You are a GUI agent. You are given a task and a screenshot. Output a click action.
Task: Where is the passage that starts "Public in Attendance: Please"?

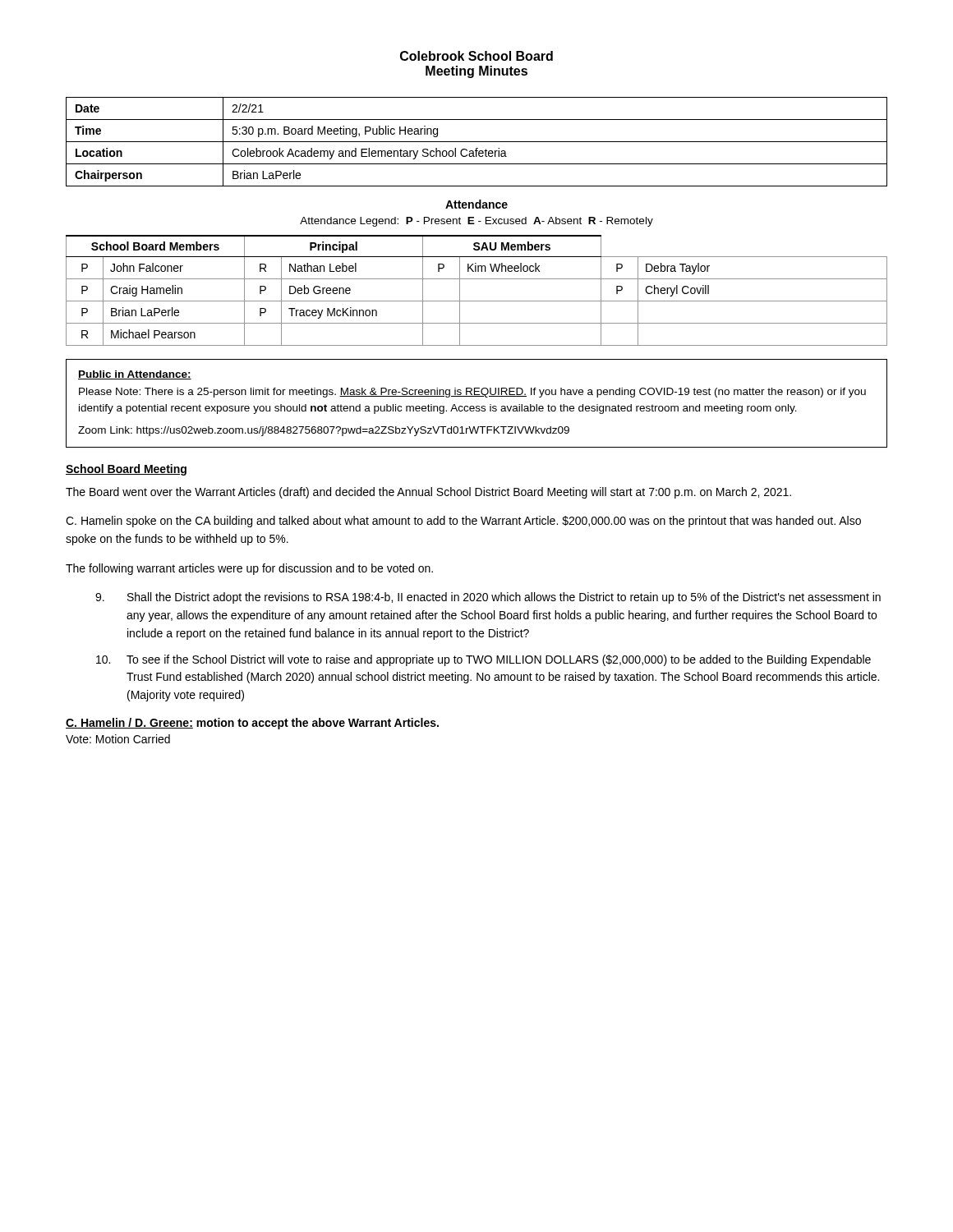pyautogui.click(x=476, y=403)
